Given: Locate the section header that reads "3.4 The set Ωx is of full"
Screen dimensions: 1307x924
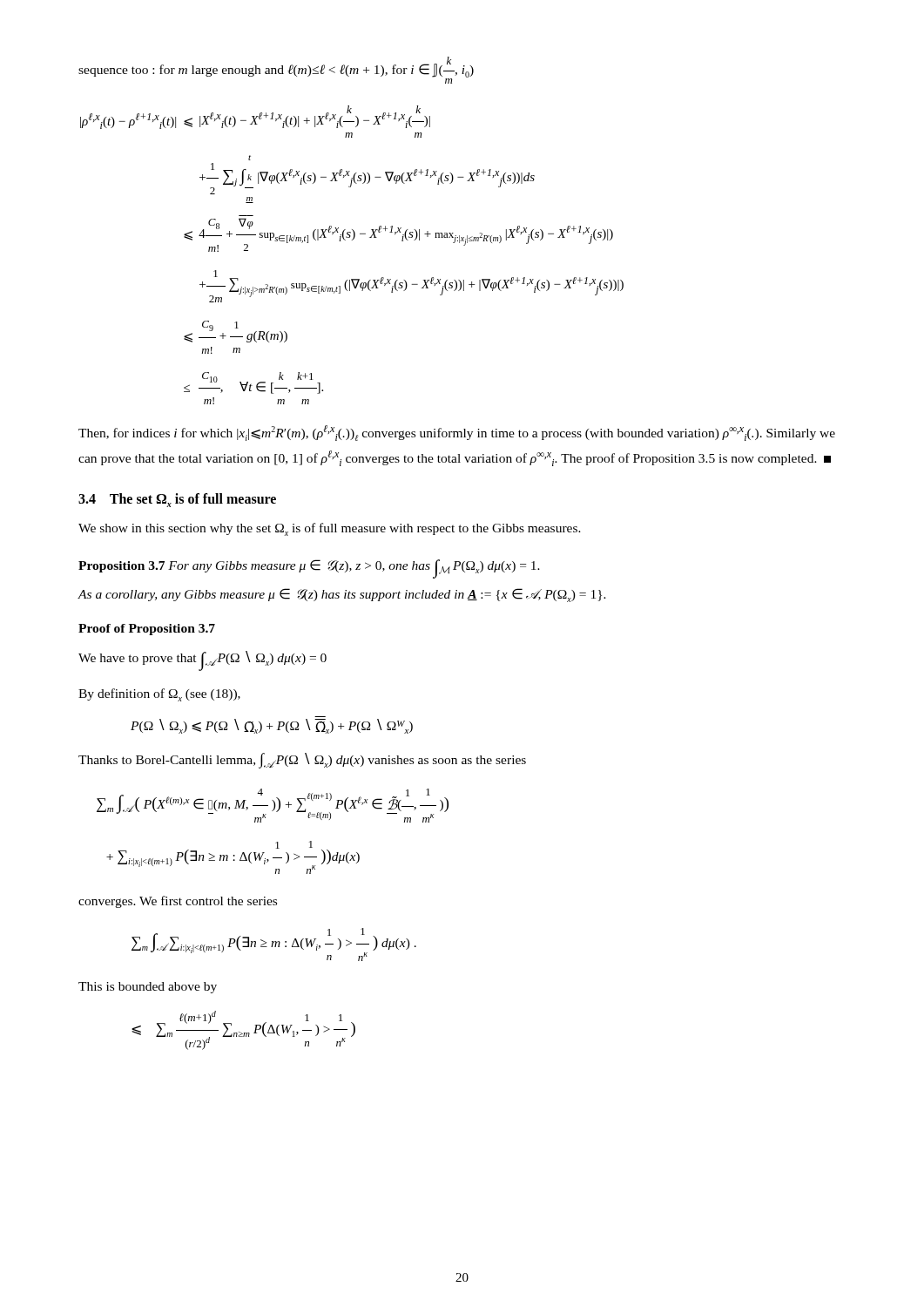Looking at the screenshot, I should click(x=177, y=500).
